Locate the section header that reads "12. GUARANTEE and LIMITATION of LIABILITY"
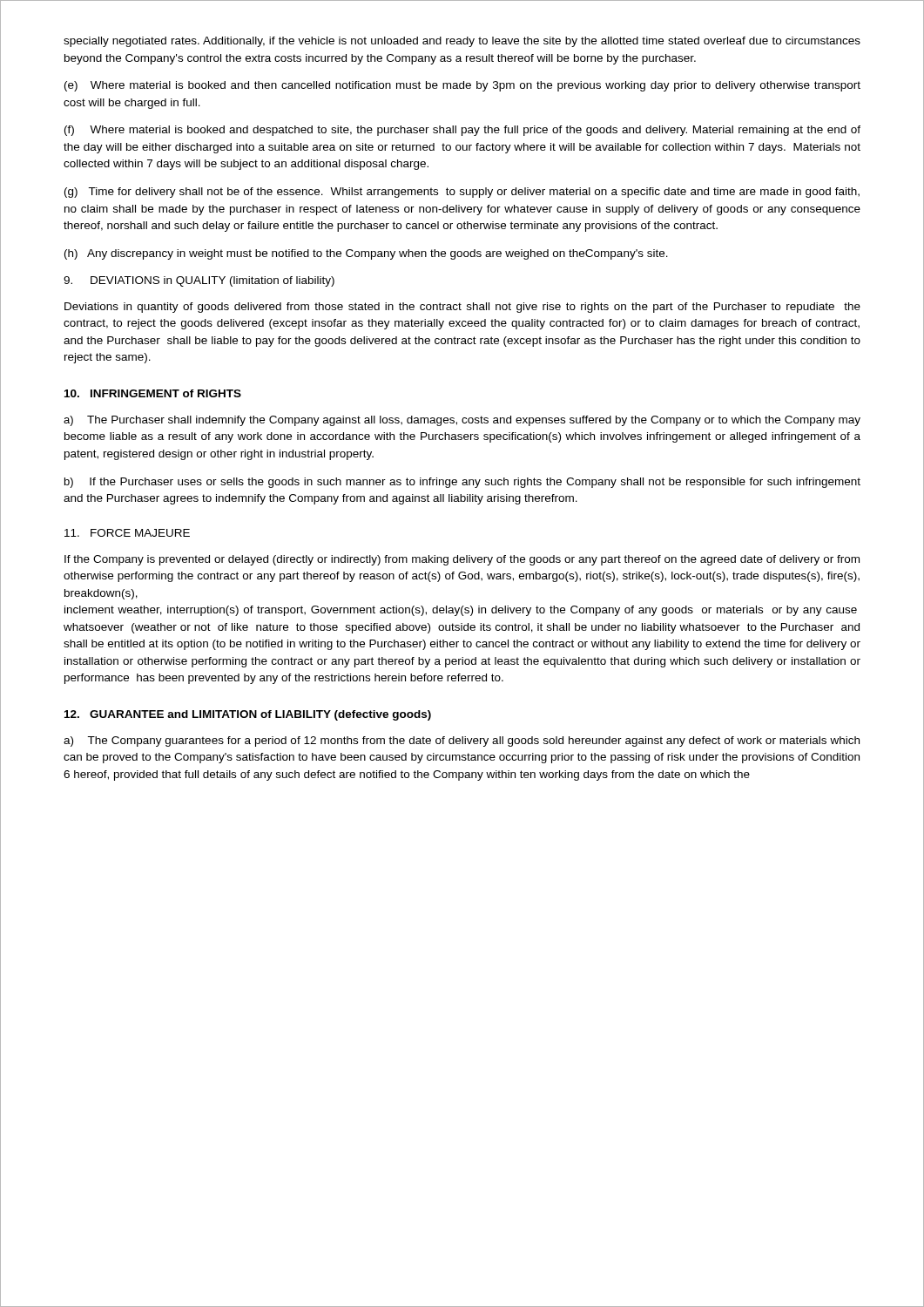This screenshot has height=1307, width=924. click(247, 714)
